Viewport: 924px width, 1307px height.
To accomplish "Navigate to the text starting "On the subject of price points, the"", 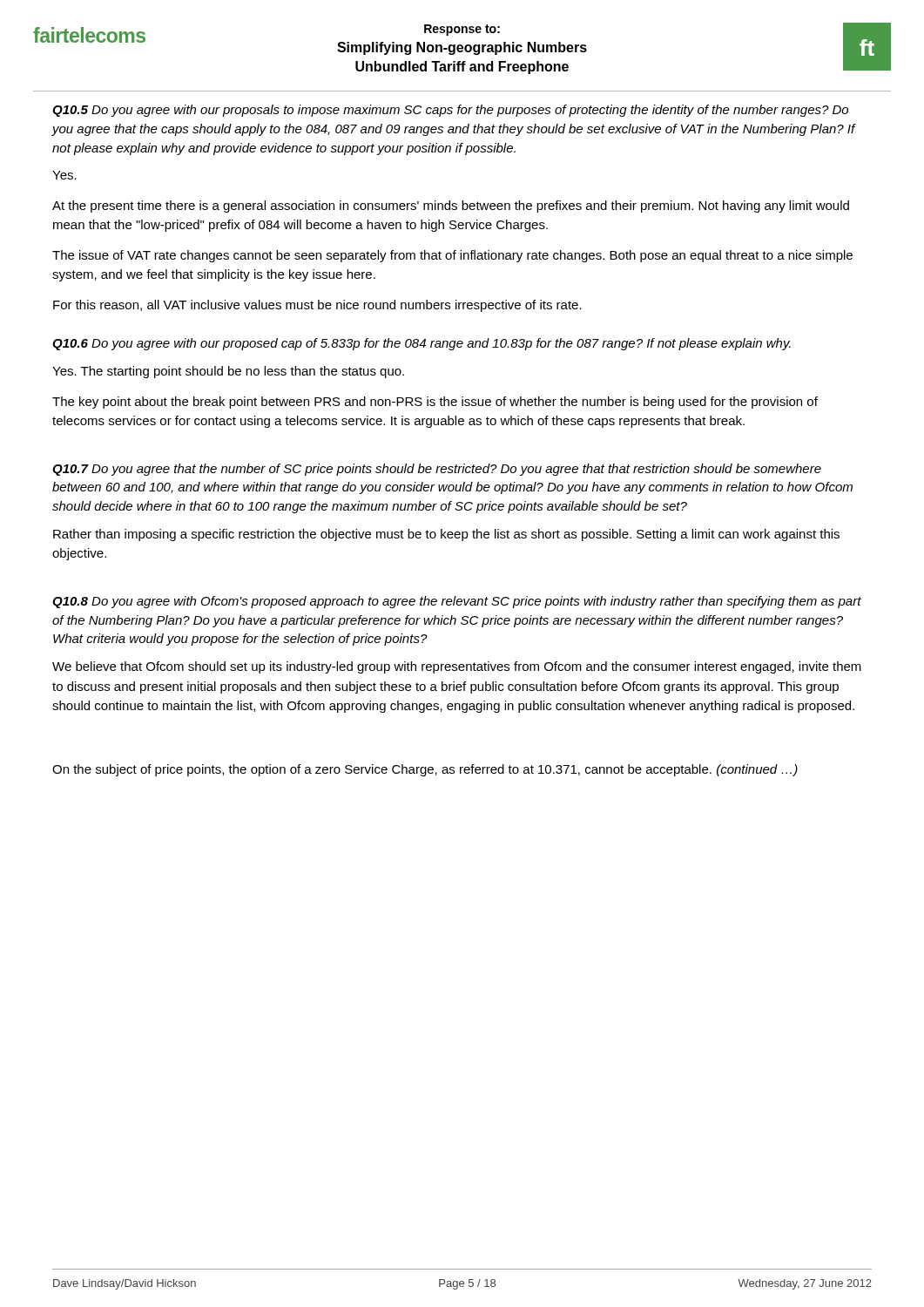I will [425, 769].
